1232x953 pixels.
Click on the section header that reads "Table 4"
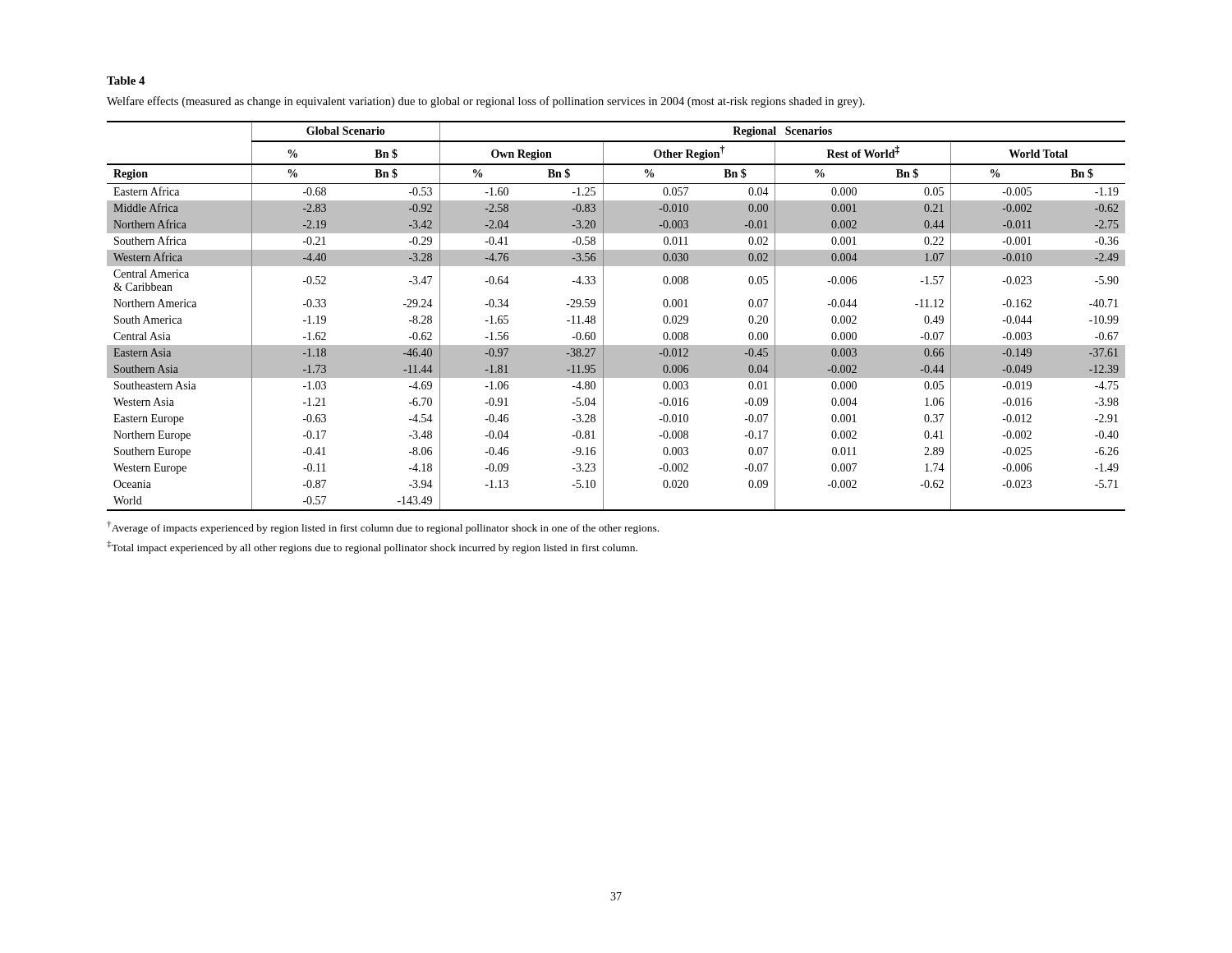(x=126, y=81)
